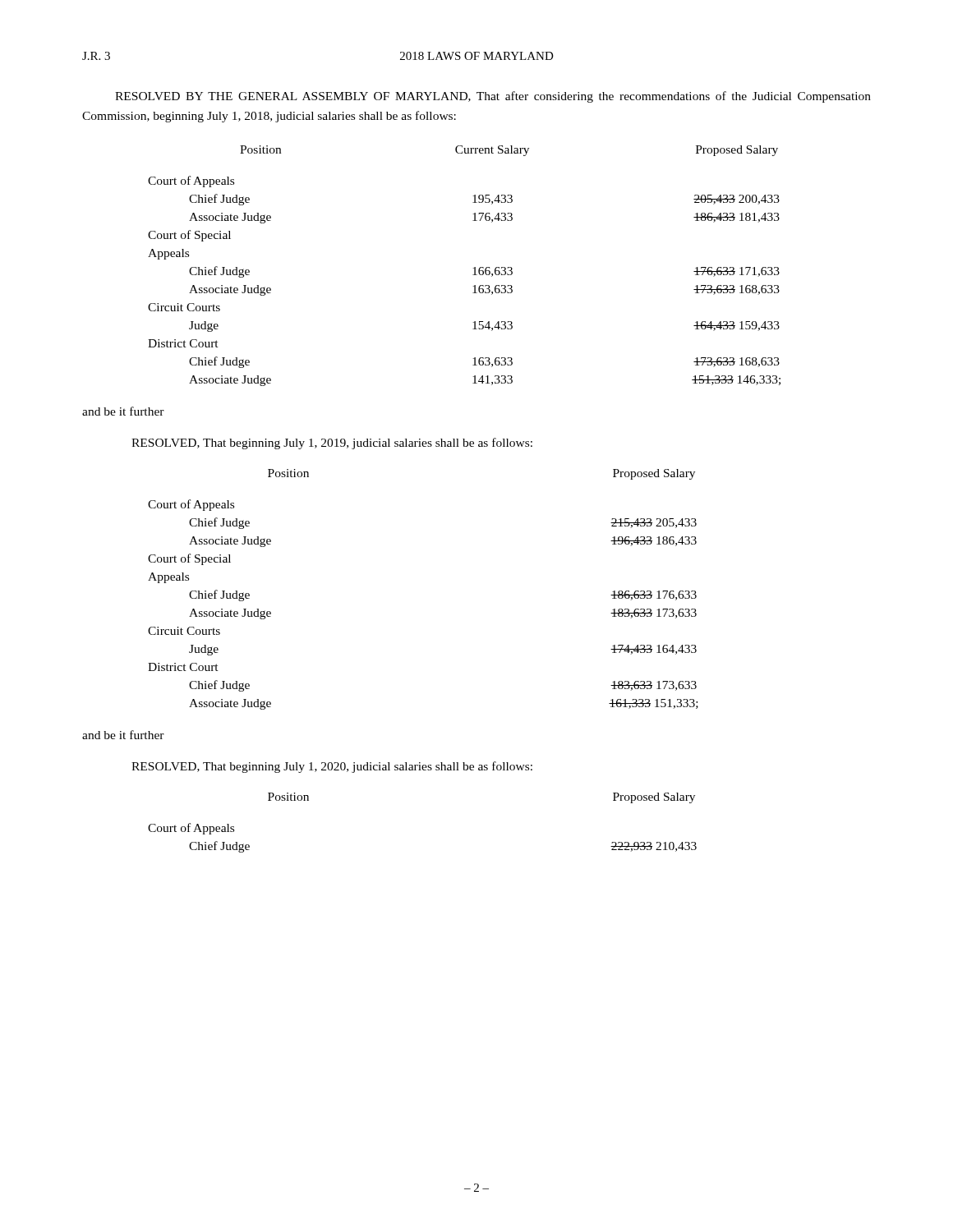Where is the passage that starts "RESOLVED, That beginning July 1, 2019, judicial salaries"?
The height and width of the screenshot is (1232, 953).
(x=332, y=442)
